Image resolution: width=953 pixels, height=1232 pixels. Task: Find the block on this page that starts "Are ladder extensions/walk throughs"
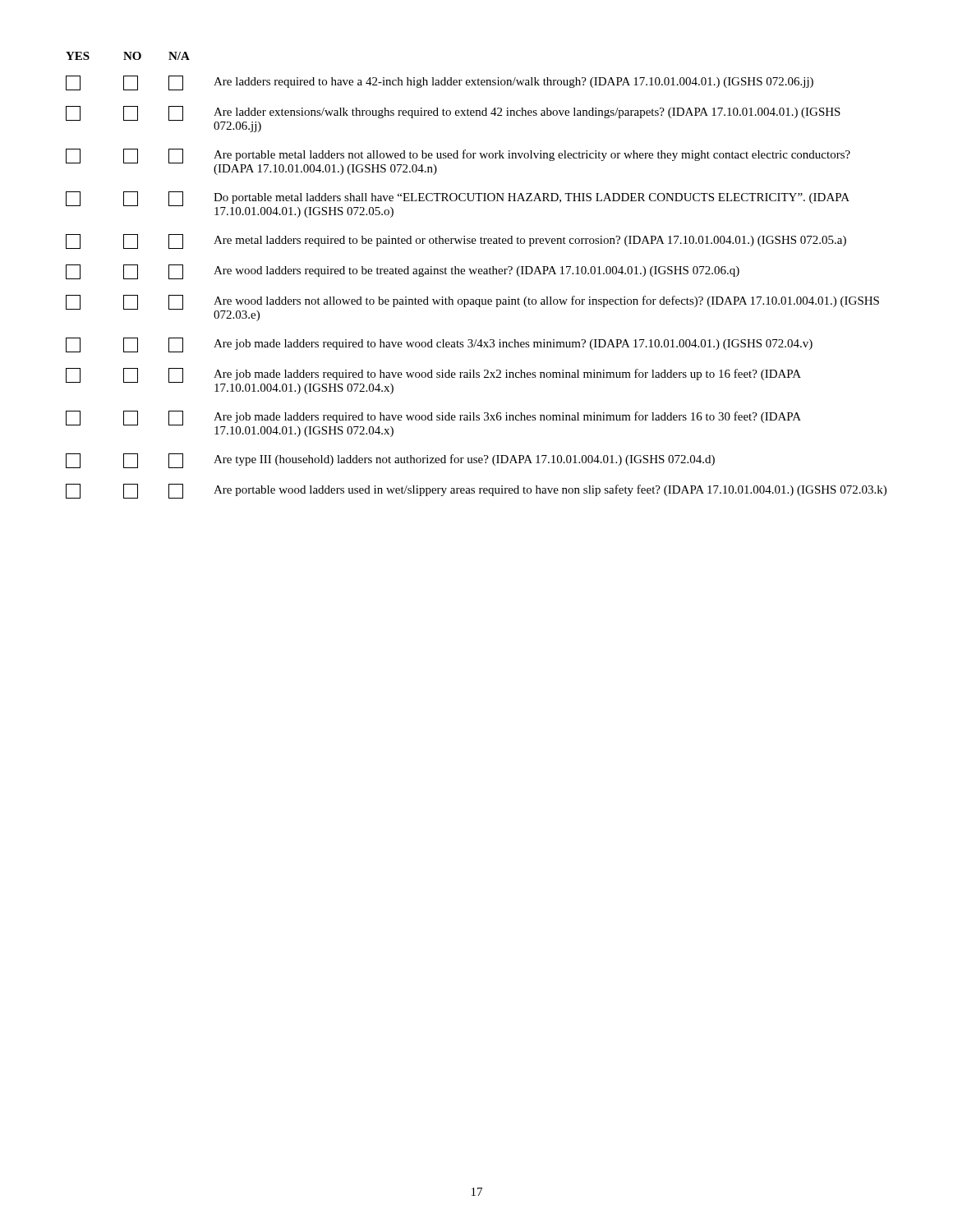click(x=476, y=119)
